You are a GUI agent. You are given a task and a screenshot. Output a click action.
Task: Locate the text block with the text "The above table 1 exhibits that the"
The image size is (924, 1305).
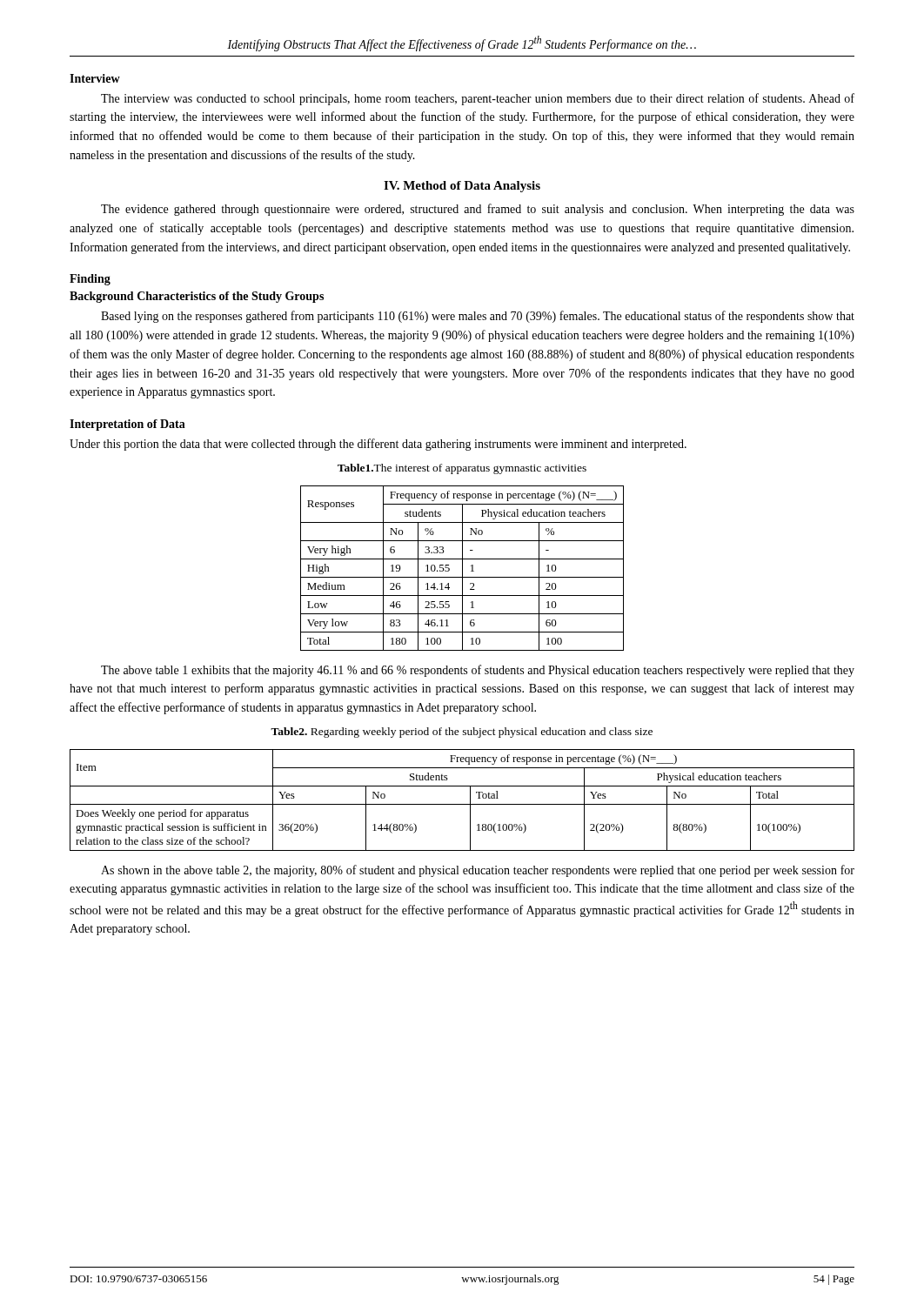(x=462, y=689)
